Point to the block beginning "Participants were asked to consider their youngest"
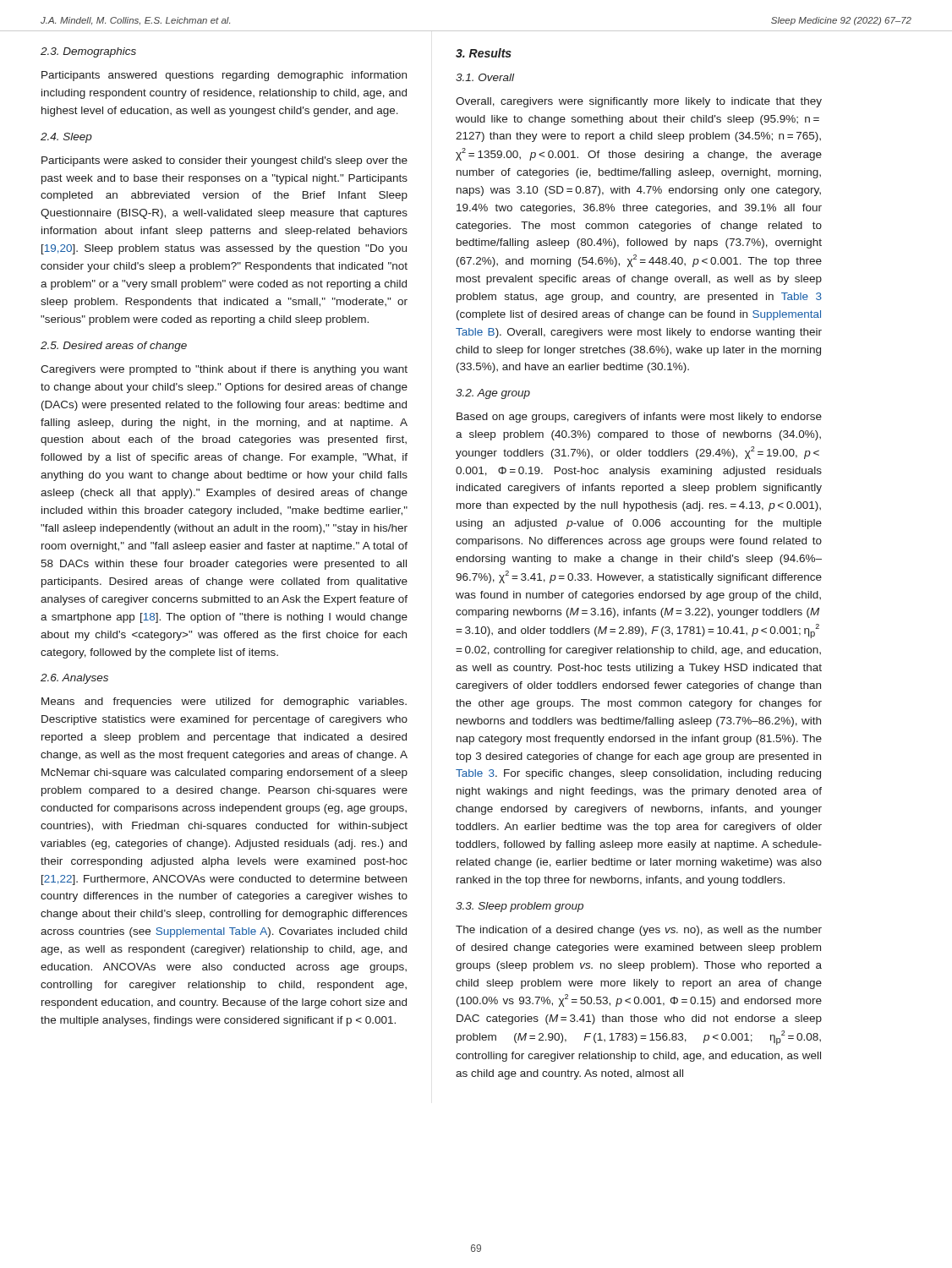Screen dimensions: 1268x952 [x=224, y=240]
